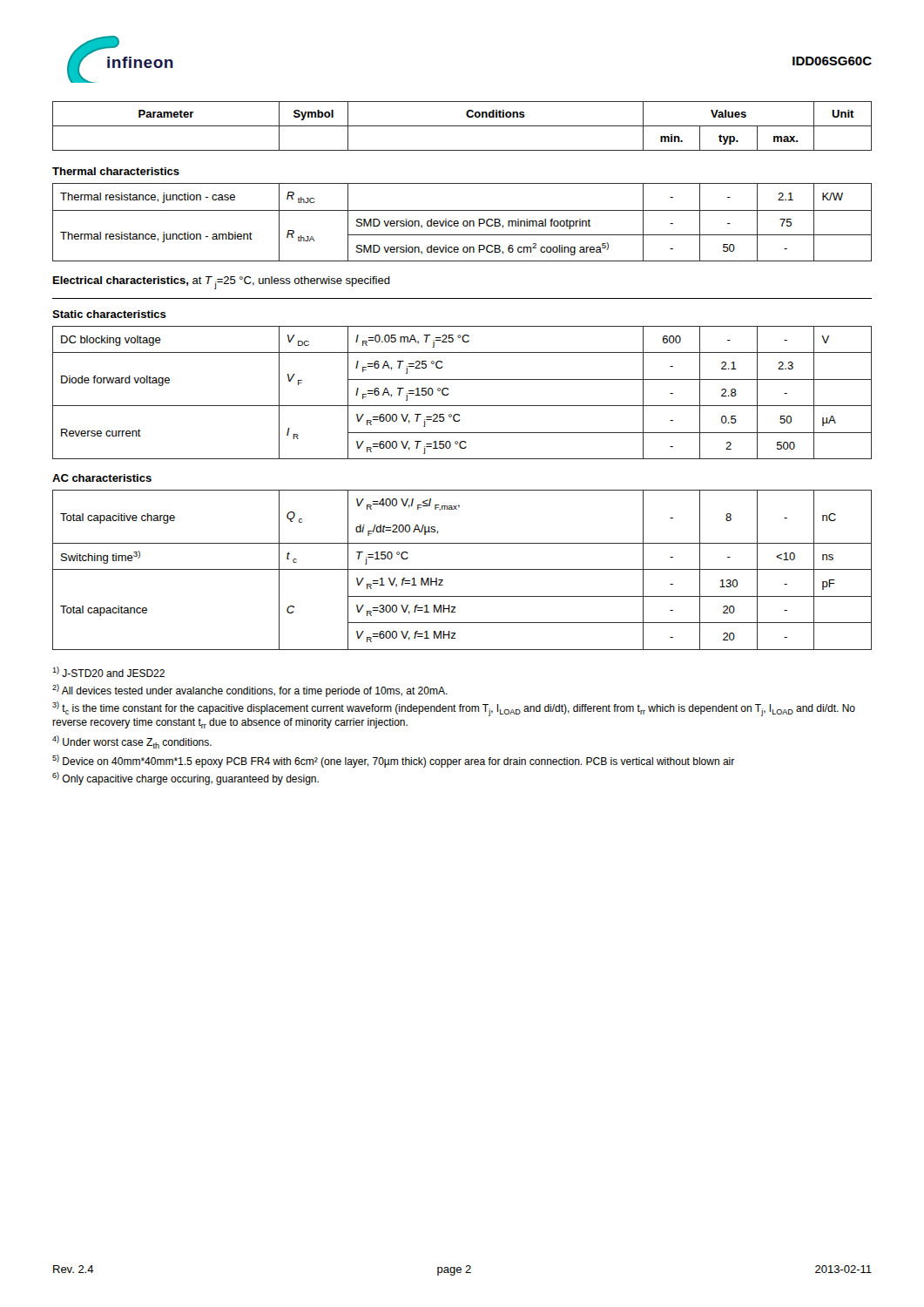Navigate to the text block starting "3) tc is"
This screenshot has width=924, height=1307.
[x=454, y=716]
